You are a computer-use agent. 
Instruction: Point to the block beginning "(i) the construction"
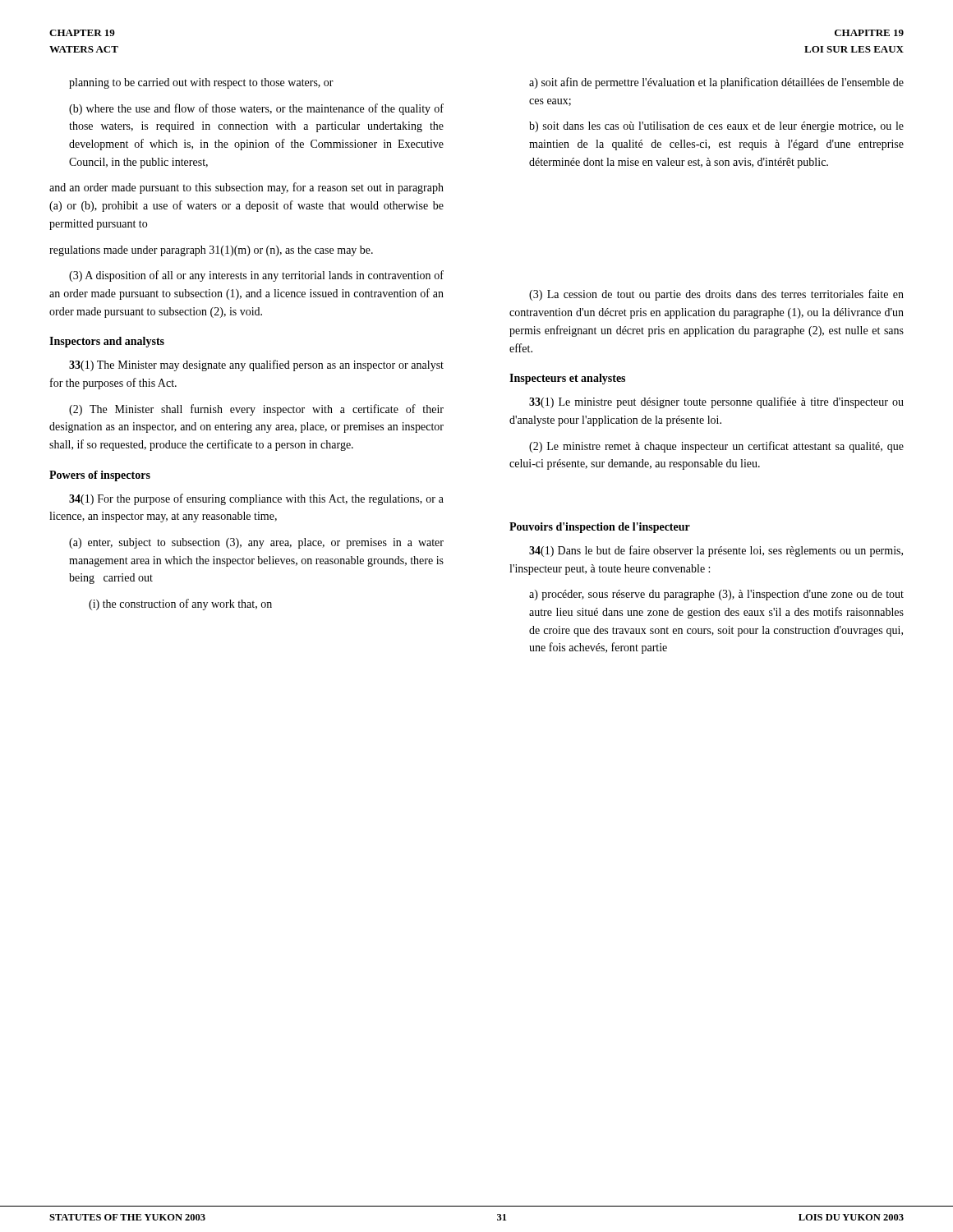tap(180, 604)
